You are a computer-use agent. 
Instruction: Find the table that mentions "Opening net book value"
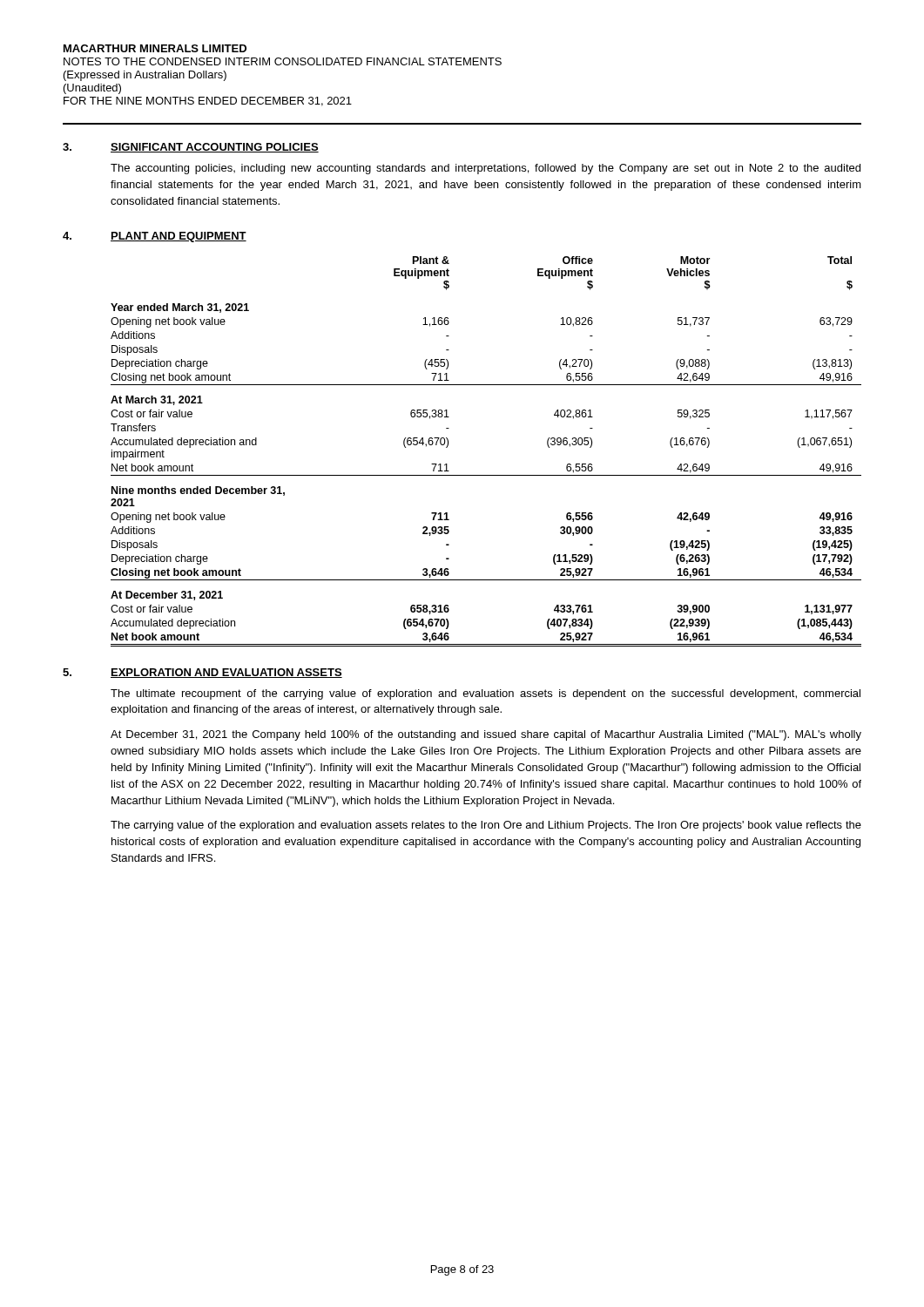pyautogui.click(x=486, y=449)
